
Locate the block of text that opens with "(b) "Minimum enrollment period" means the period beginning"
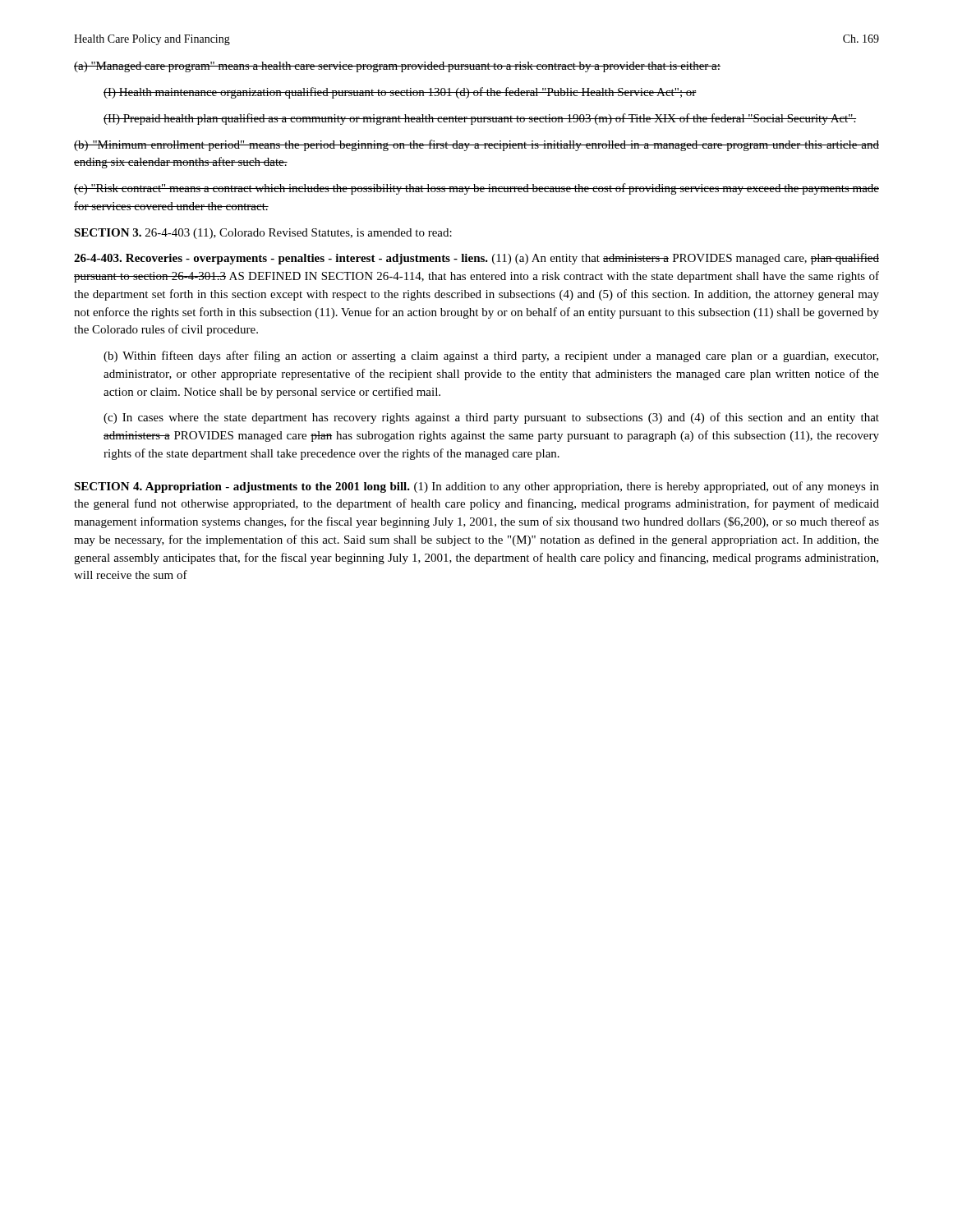click(476, 153)
